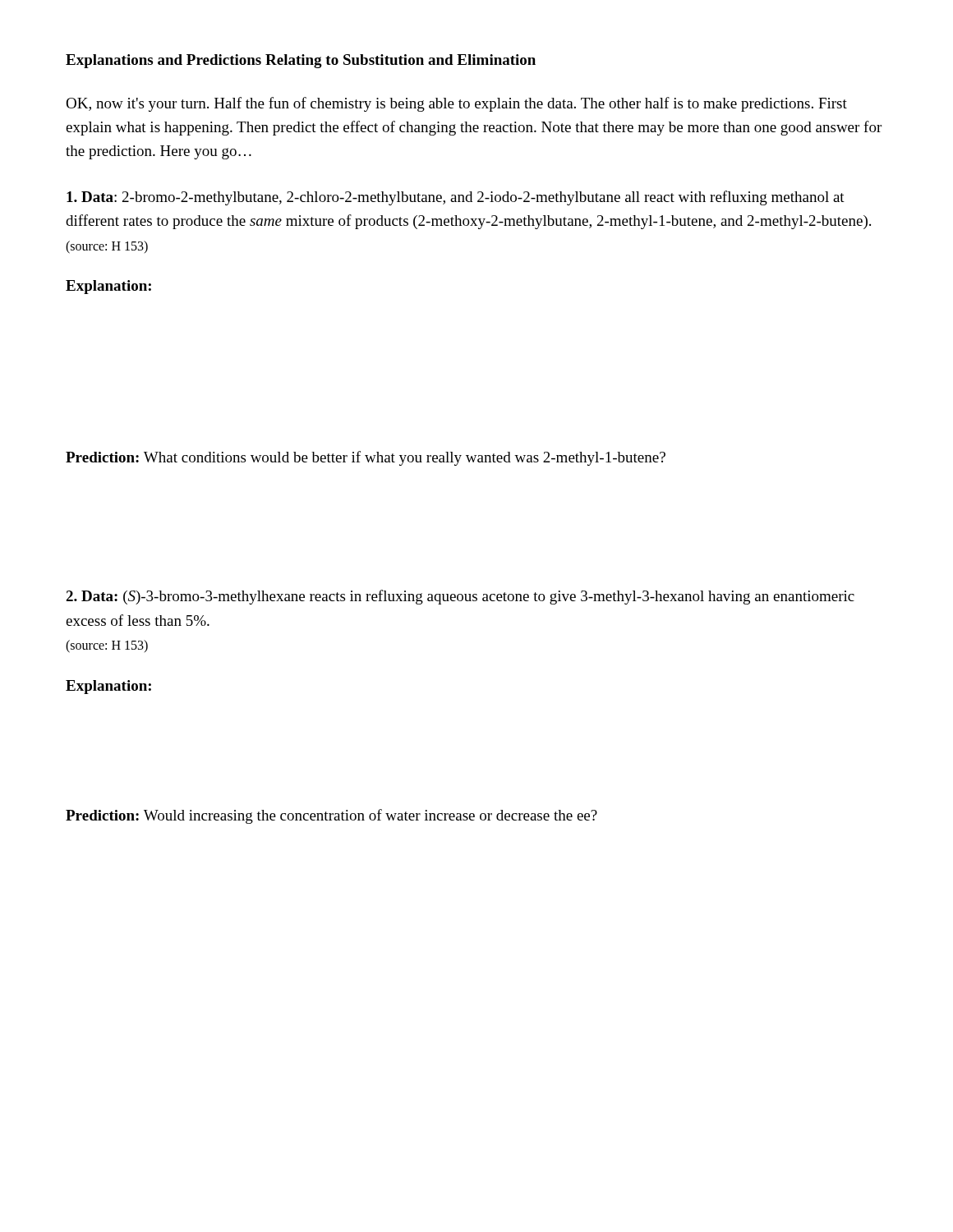Select the text block that reads "Prediction: What conditions"

pyautogui.click(x=366, y=457)
